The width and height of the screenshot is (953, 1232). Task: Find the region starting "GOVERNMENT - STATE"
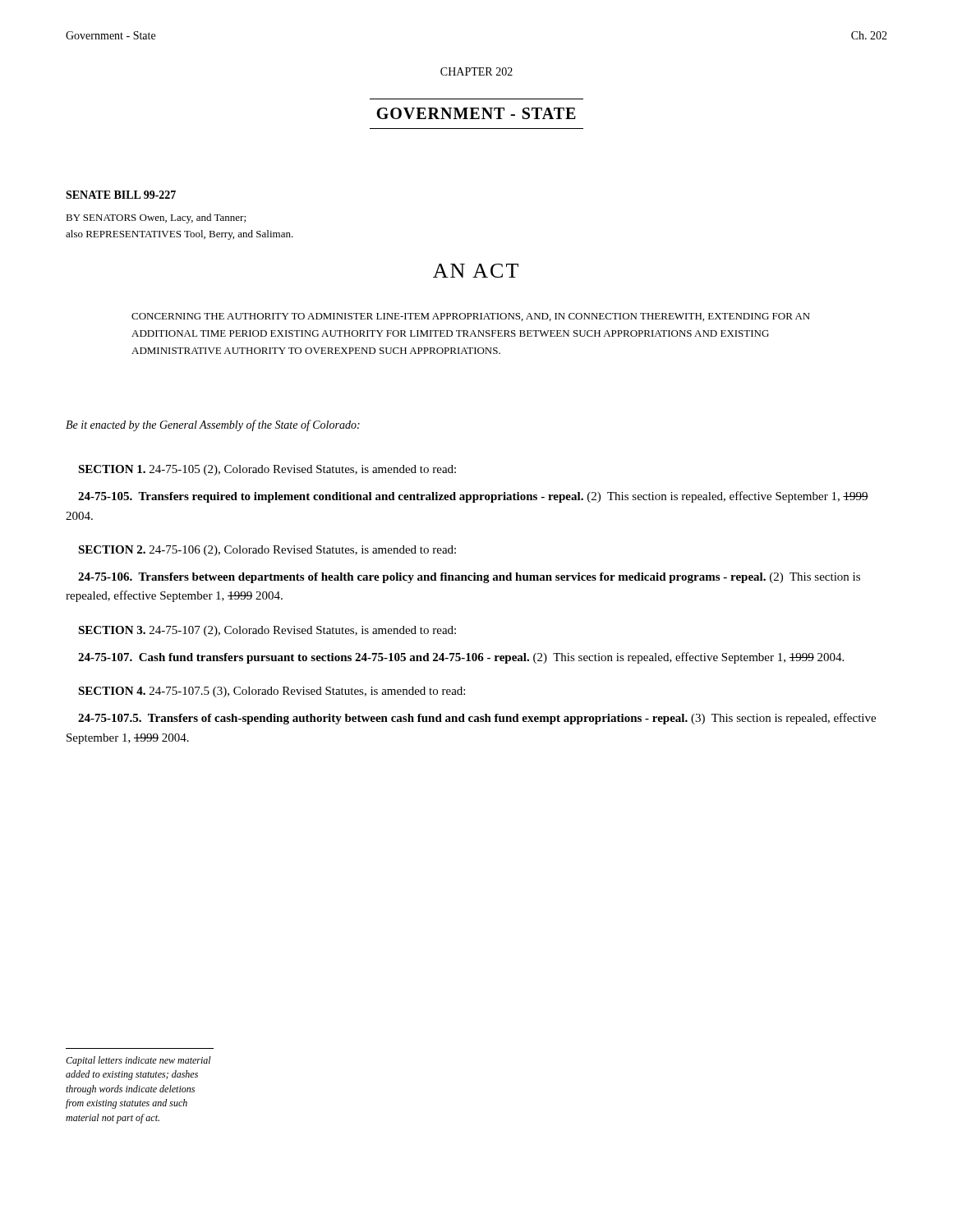476,114
